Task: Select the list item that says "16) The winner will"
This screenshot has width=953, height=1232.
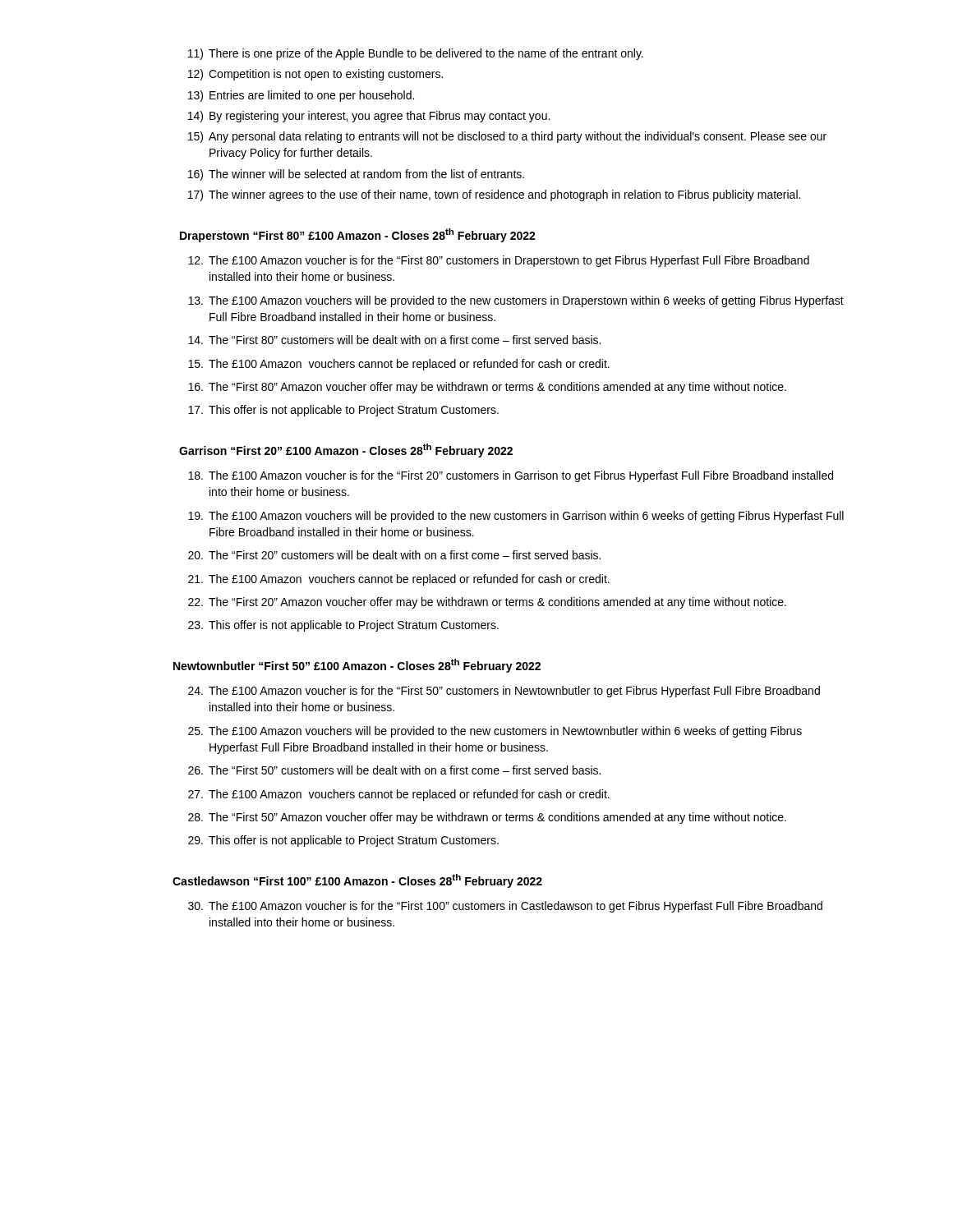Action: click(509, 174)
